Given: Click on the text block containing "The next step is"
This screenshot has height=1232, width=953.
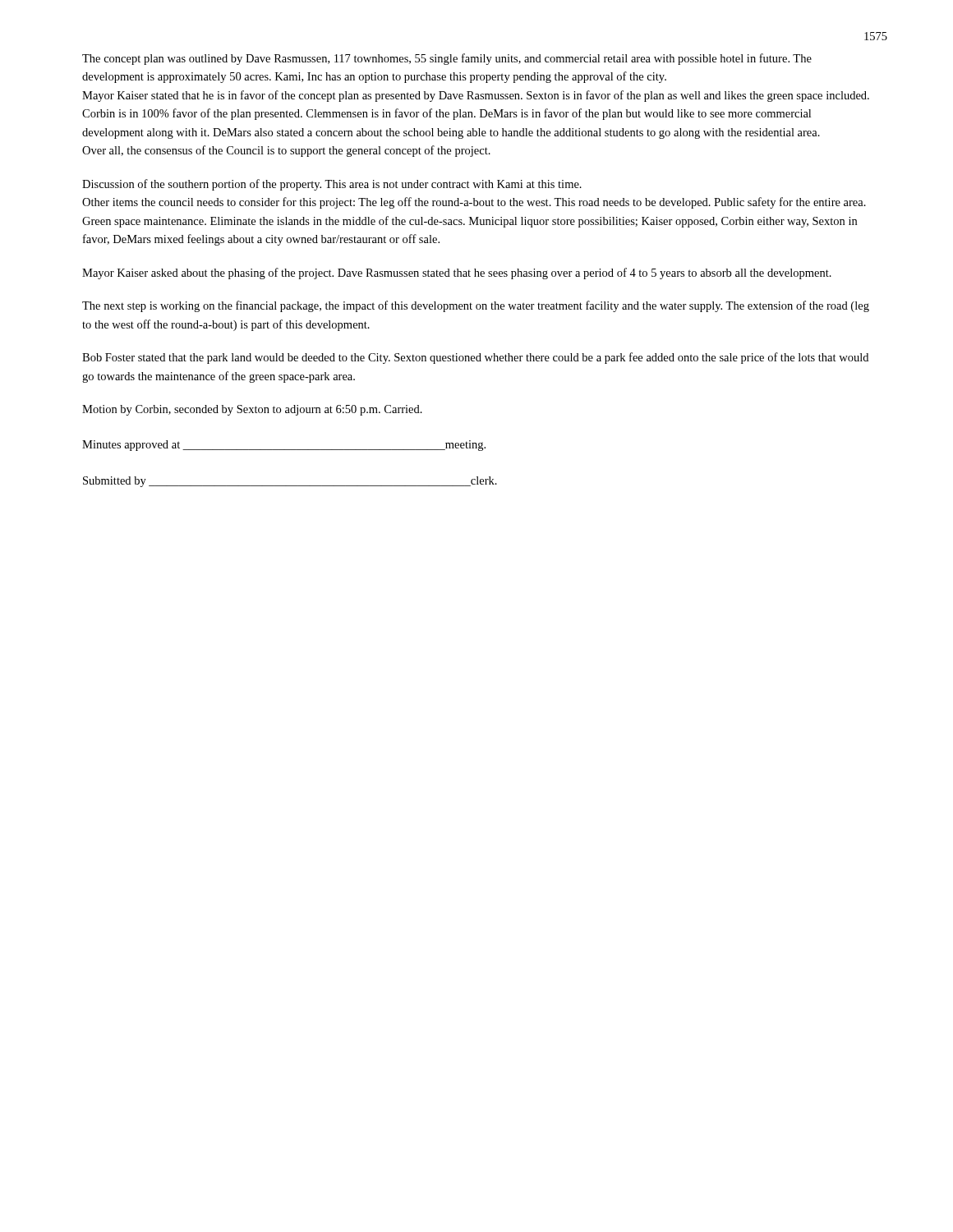Looking at the screenshot, I should (476, 315).
